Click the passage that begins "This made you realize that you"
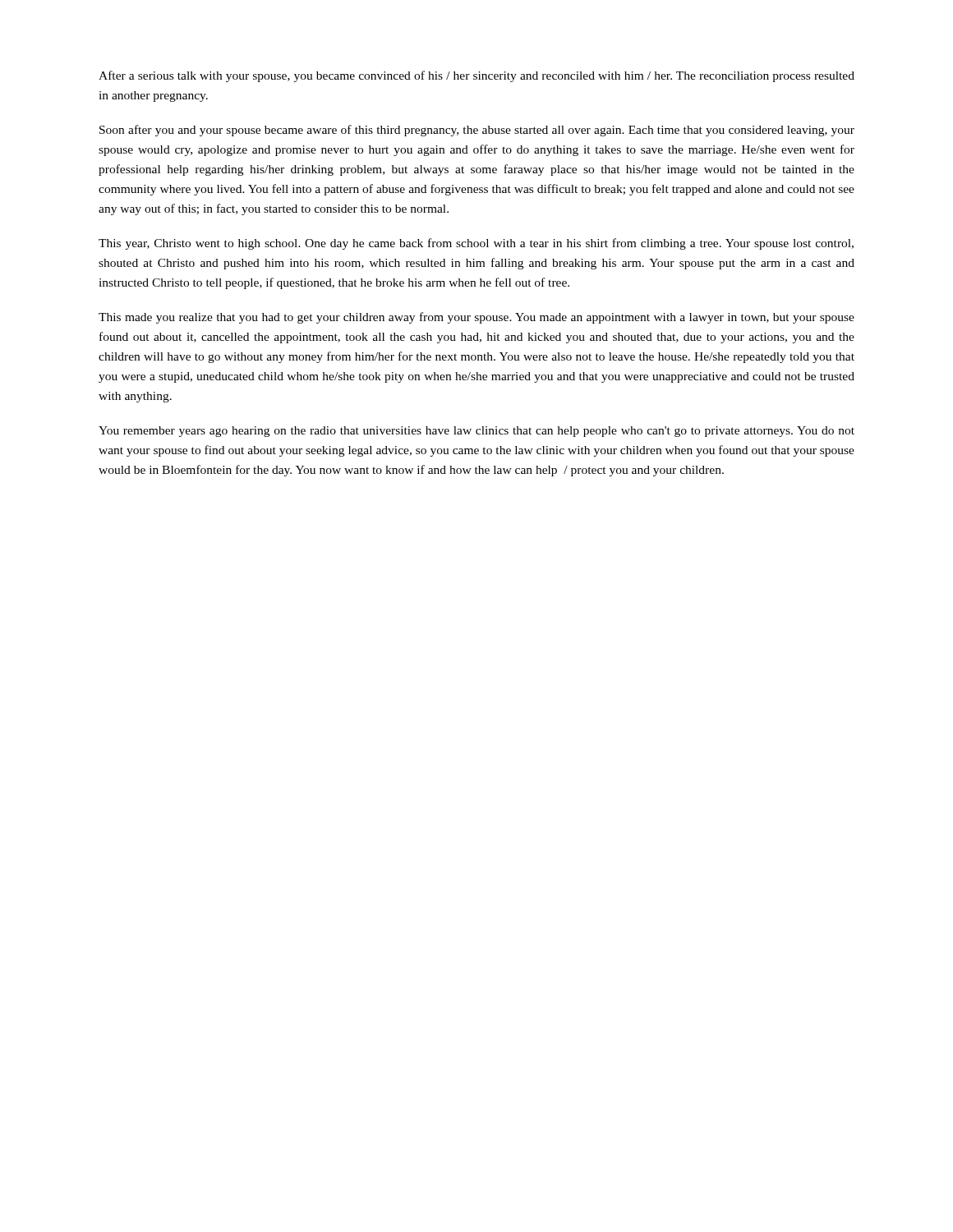Image resolution: width=953 pixels, height=1232 pixels. click(x=476, y=356)
